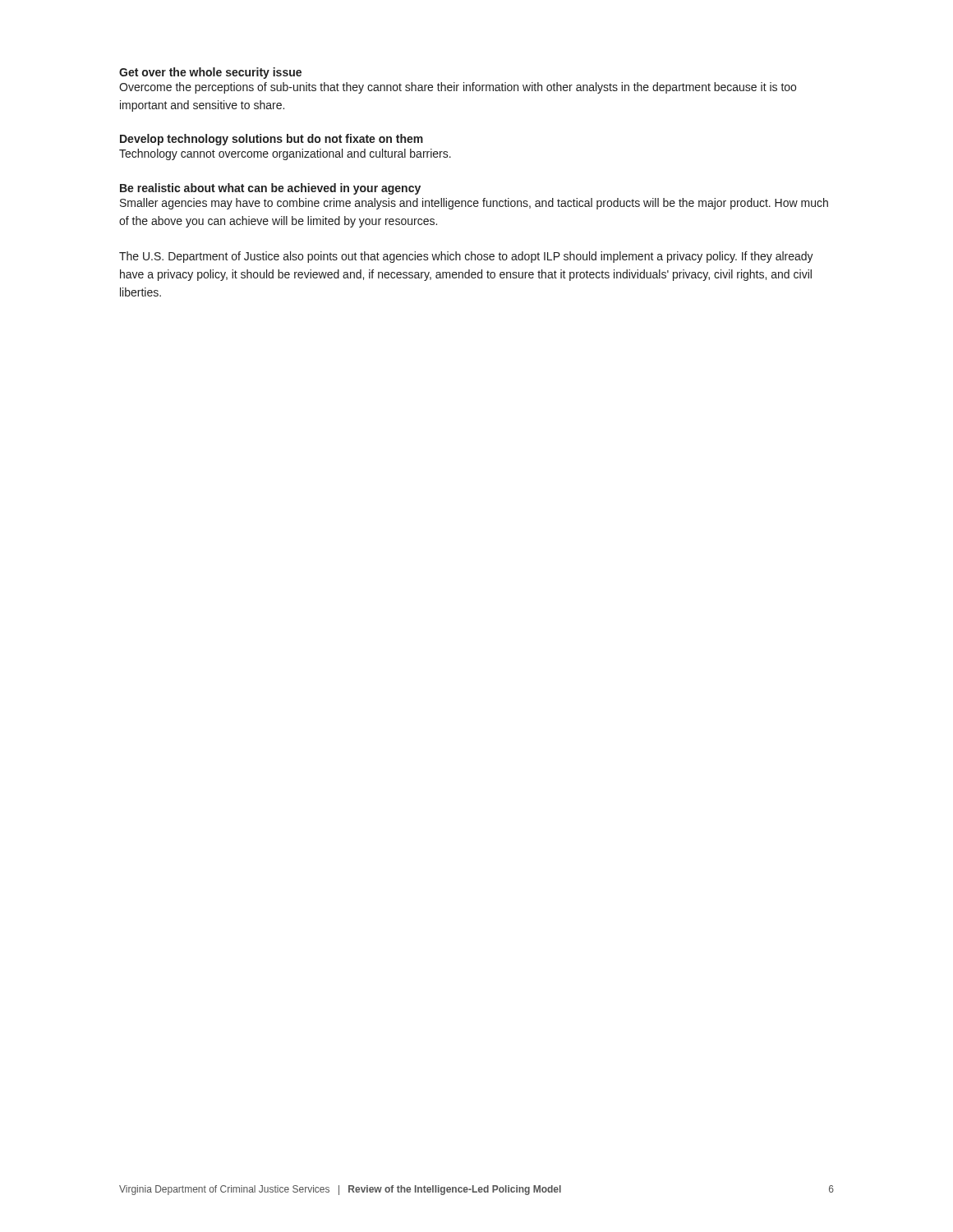Find the passage starting "Develop technology solutions but do not"

[x=271, y=139]
